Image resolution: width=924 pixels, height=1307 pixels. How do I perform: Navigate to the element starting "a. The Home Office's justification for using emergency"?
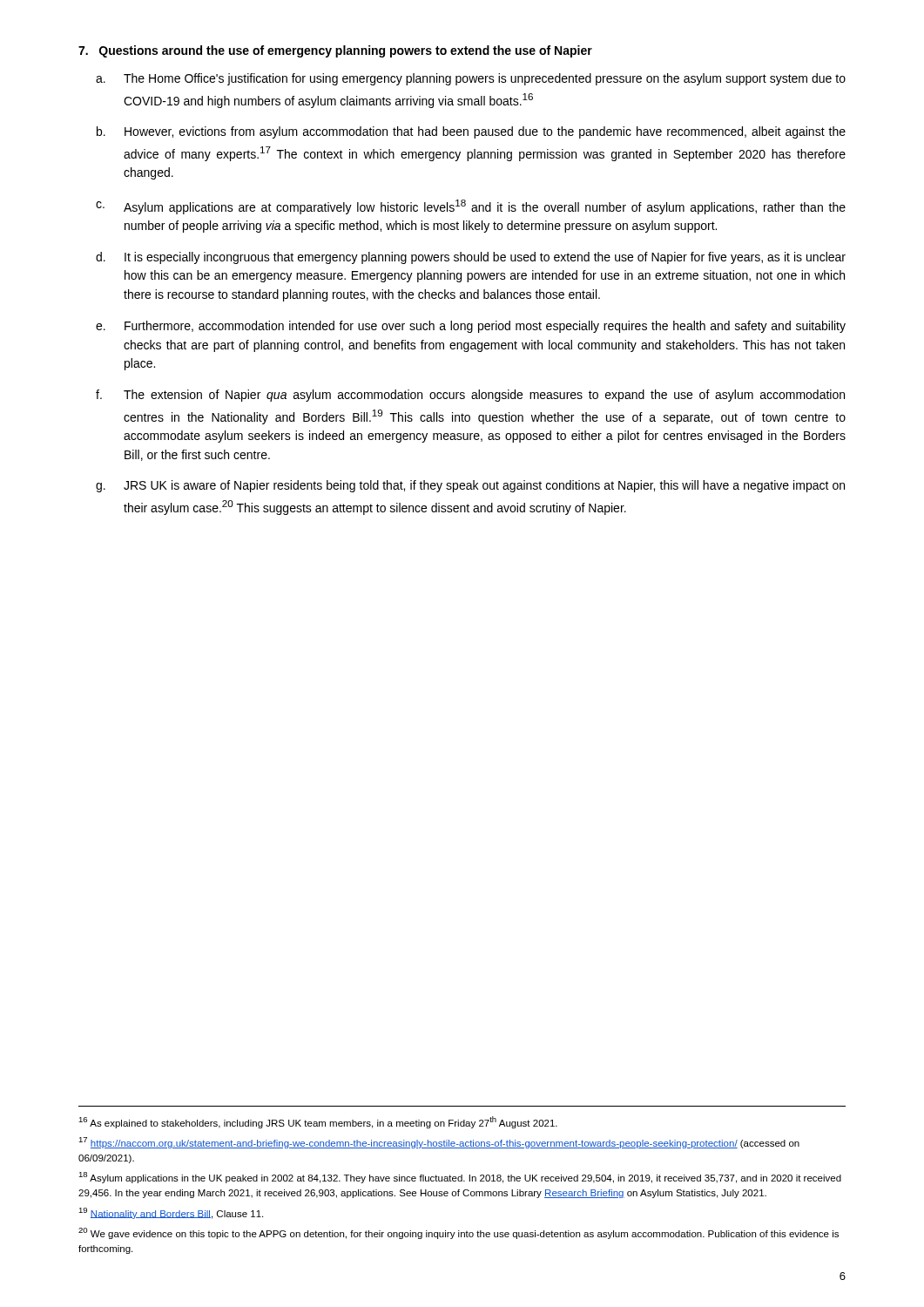click(x=471, y=90)
